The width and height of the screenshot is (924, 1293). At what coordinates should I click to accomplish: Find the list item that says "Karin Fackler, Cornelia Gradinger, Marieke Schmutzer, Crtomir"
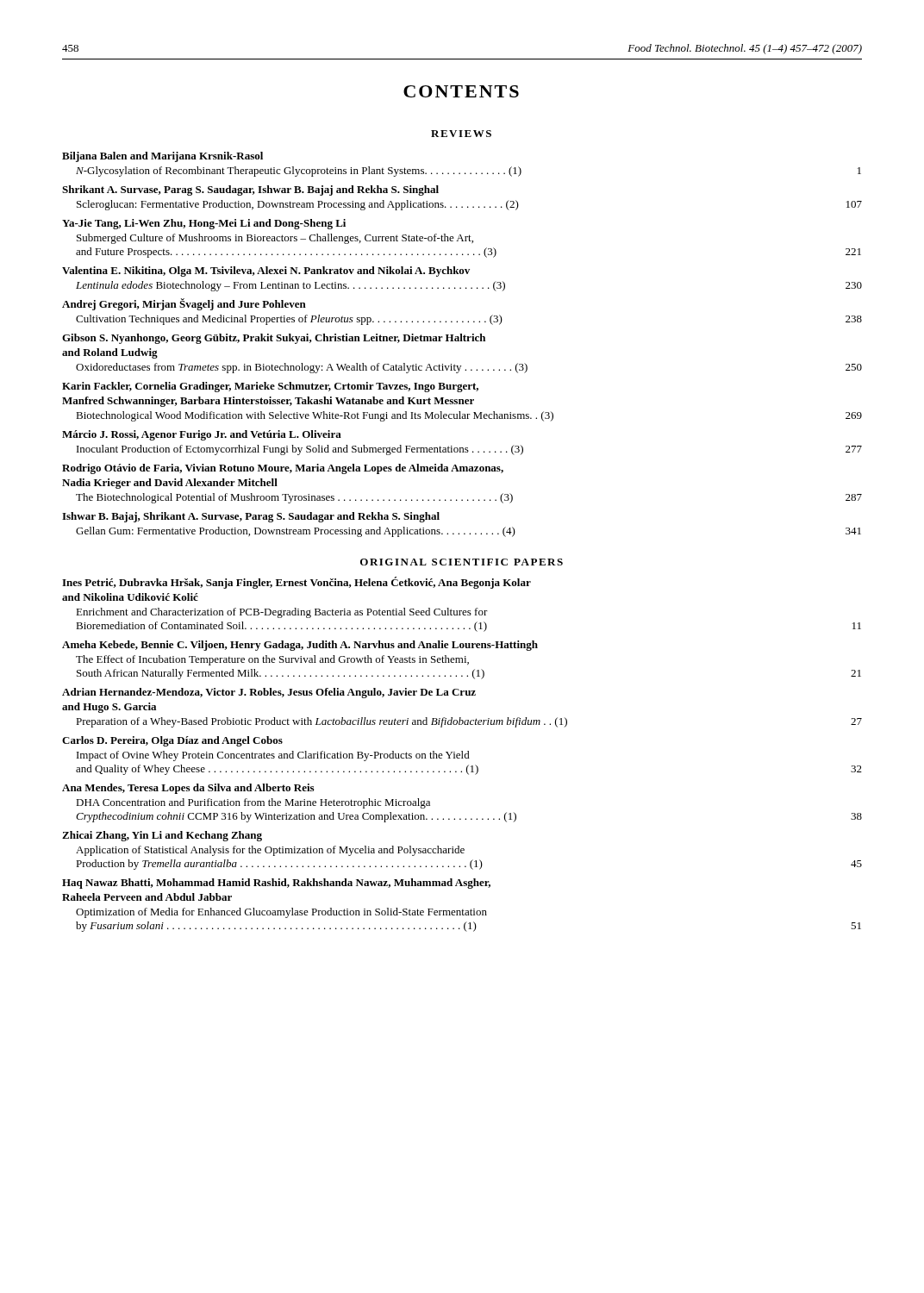(x=462, y=401)
